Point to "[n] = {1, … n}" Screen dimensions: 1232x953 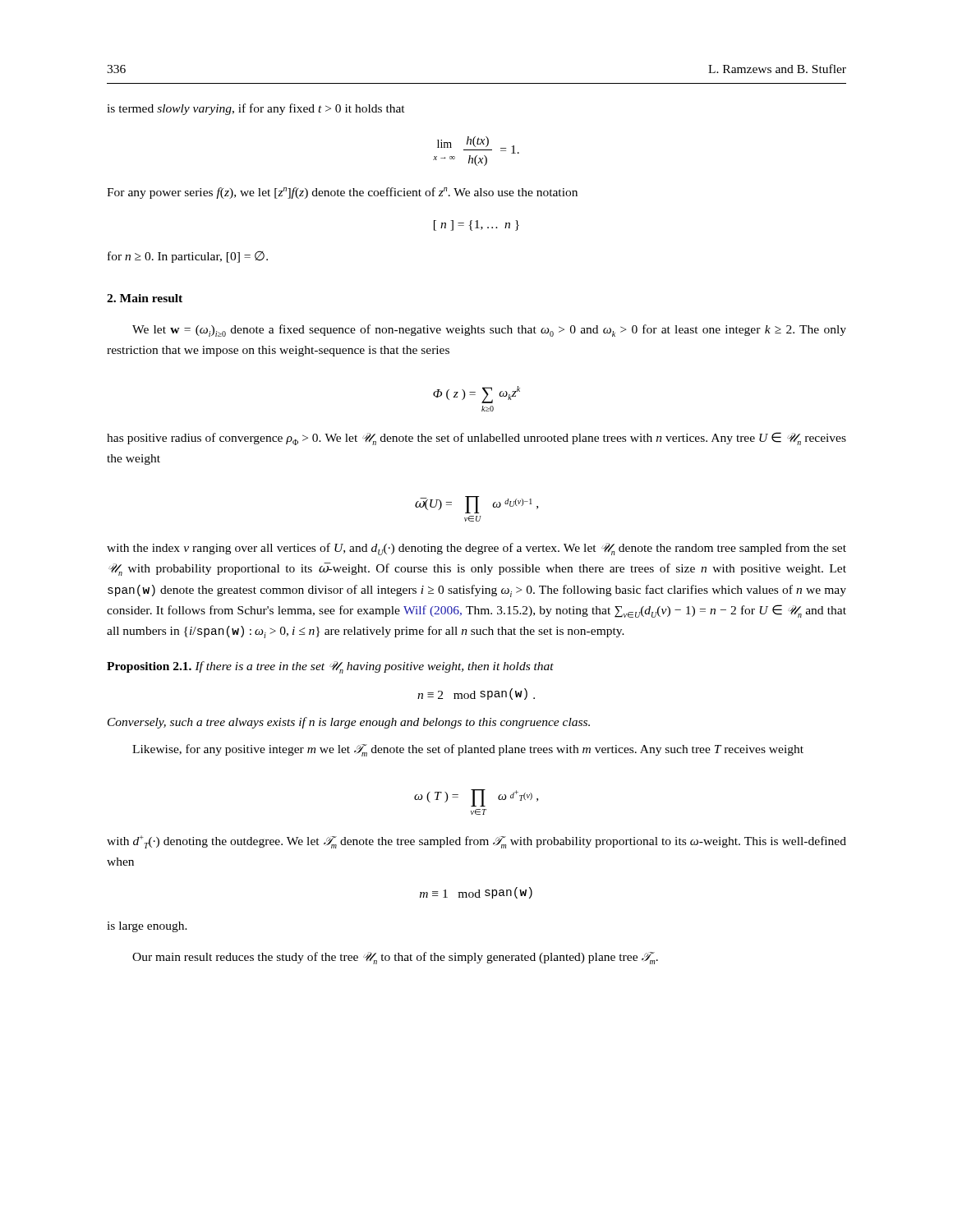476,224
